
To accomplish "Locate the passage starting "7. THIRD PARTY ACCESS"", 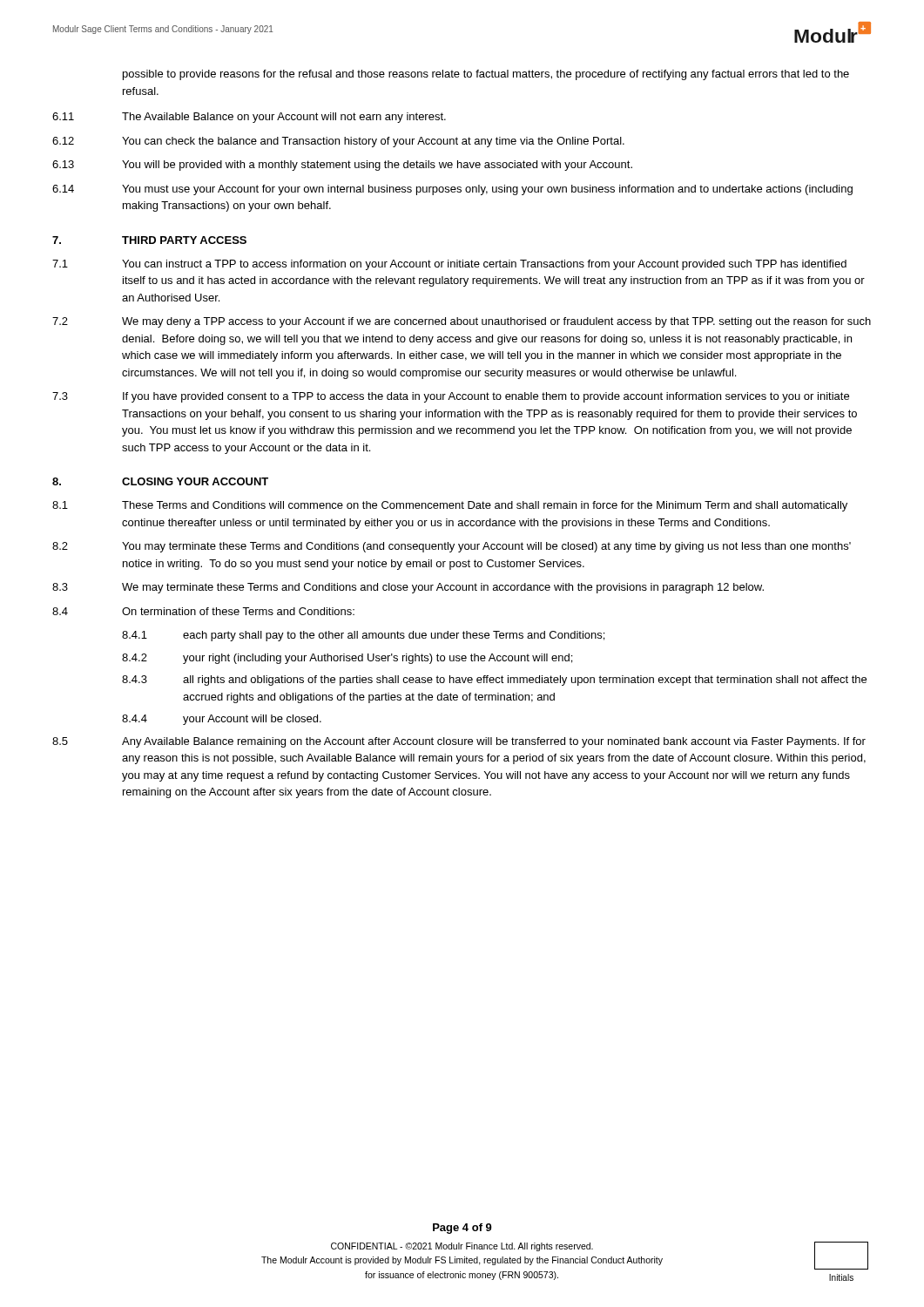I will pos(149,240).
